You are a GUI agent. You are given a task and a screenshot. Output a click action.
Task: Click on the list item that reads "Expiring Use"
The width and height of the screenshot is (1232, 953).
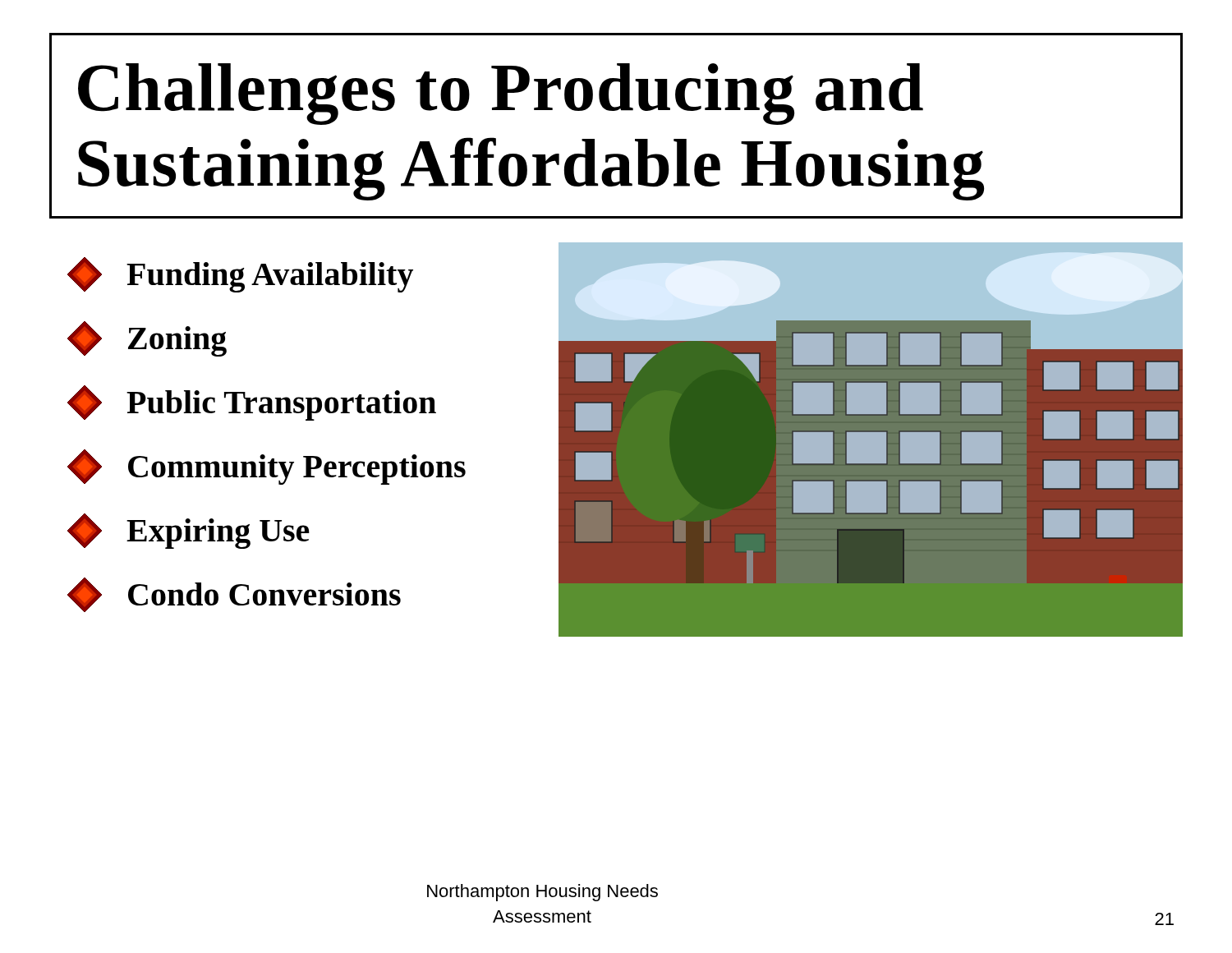tap(188, 530)
